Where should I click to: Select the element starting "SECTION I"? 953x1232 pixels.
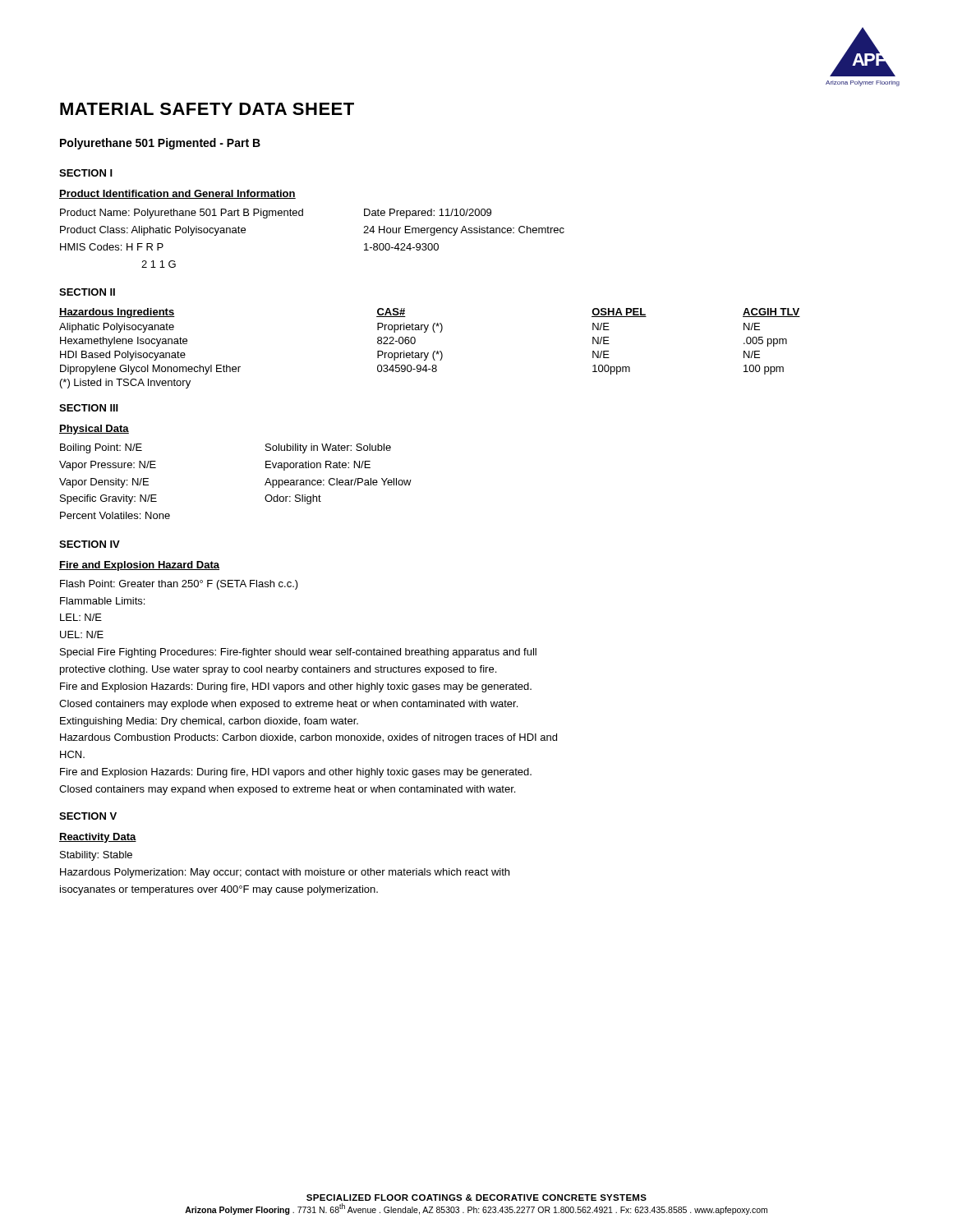point(86,173)
